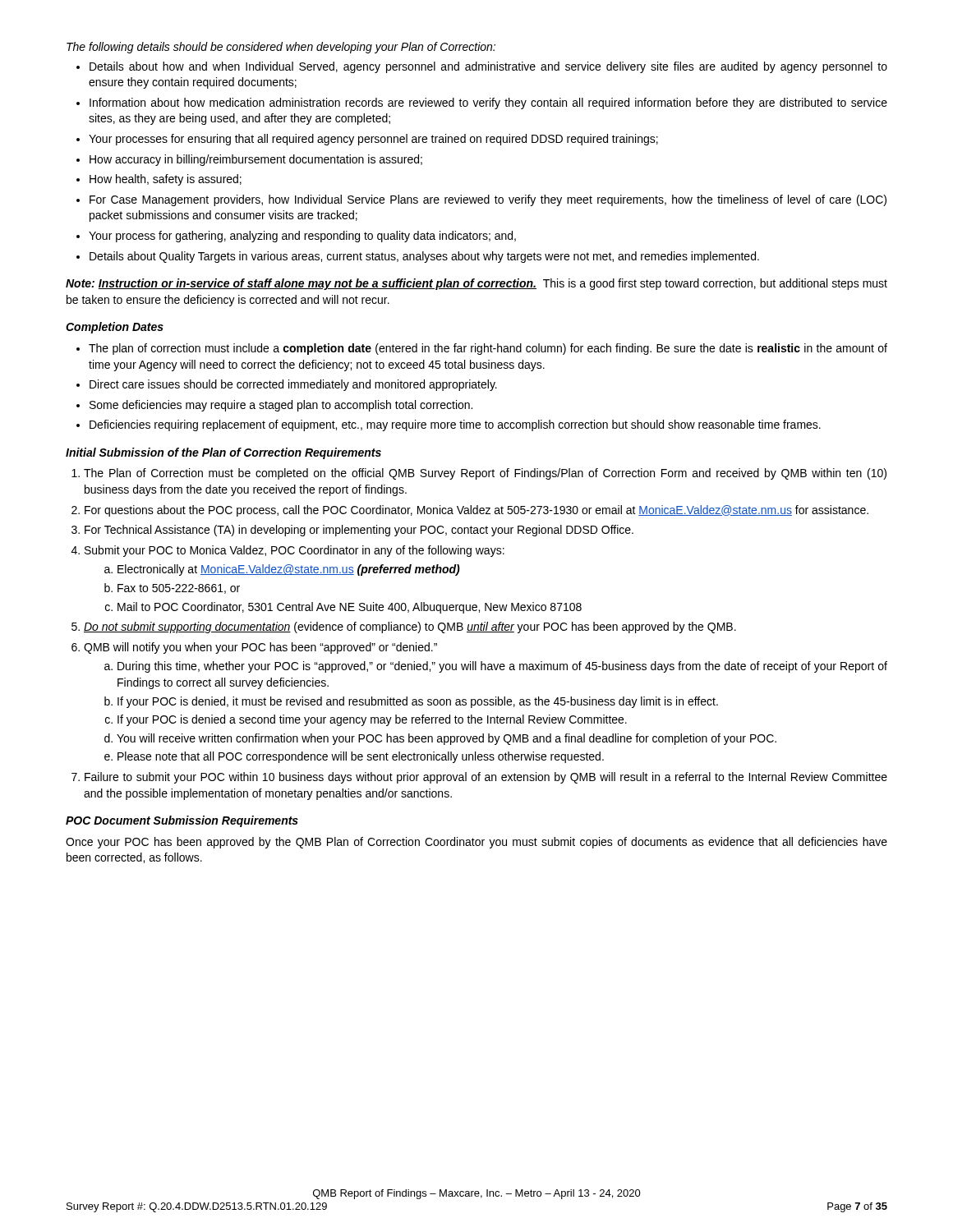
Task: Find the list item with the text "How accuracy in"
Action: [x=256, y=159]
